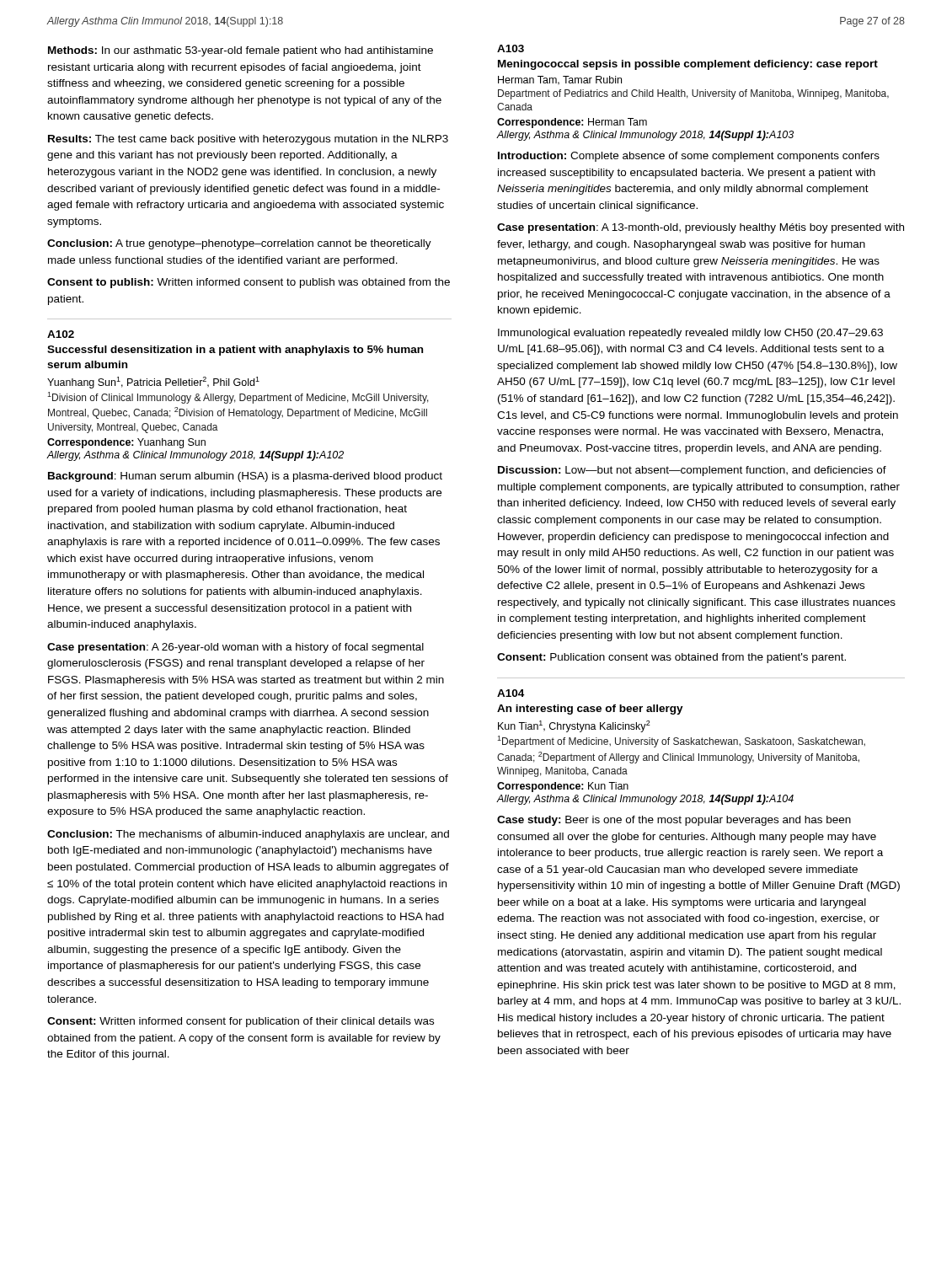Locate the text block that says "Discussion: Low—but not absent—complement"
Screen dimensions: 1264x952
[x=698, y=552]
